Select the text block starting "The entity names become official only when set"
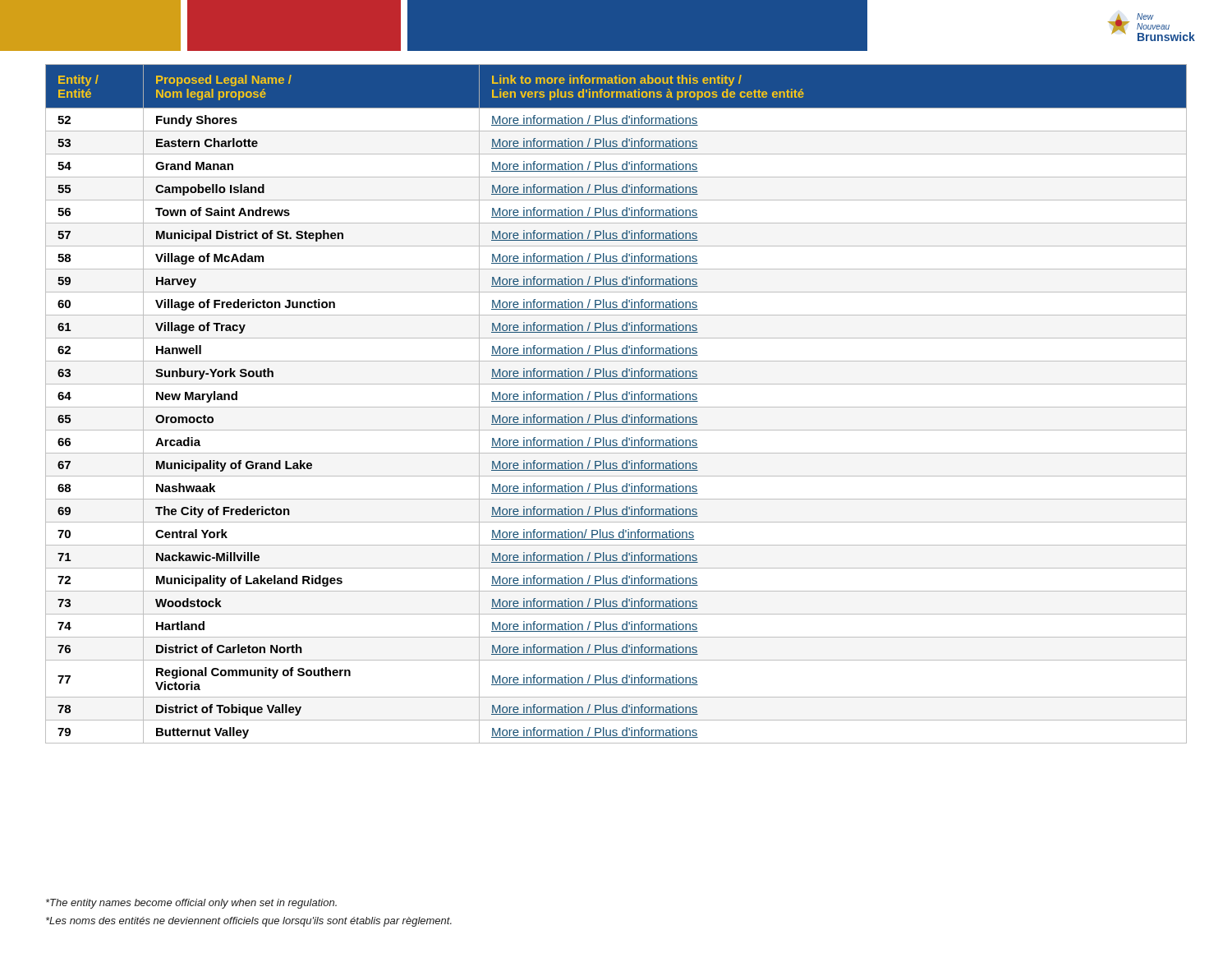Image resolution: width=1232 pixels, height=953 pixels. [249, 911]
